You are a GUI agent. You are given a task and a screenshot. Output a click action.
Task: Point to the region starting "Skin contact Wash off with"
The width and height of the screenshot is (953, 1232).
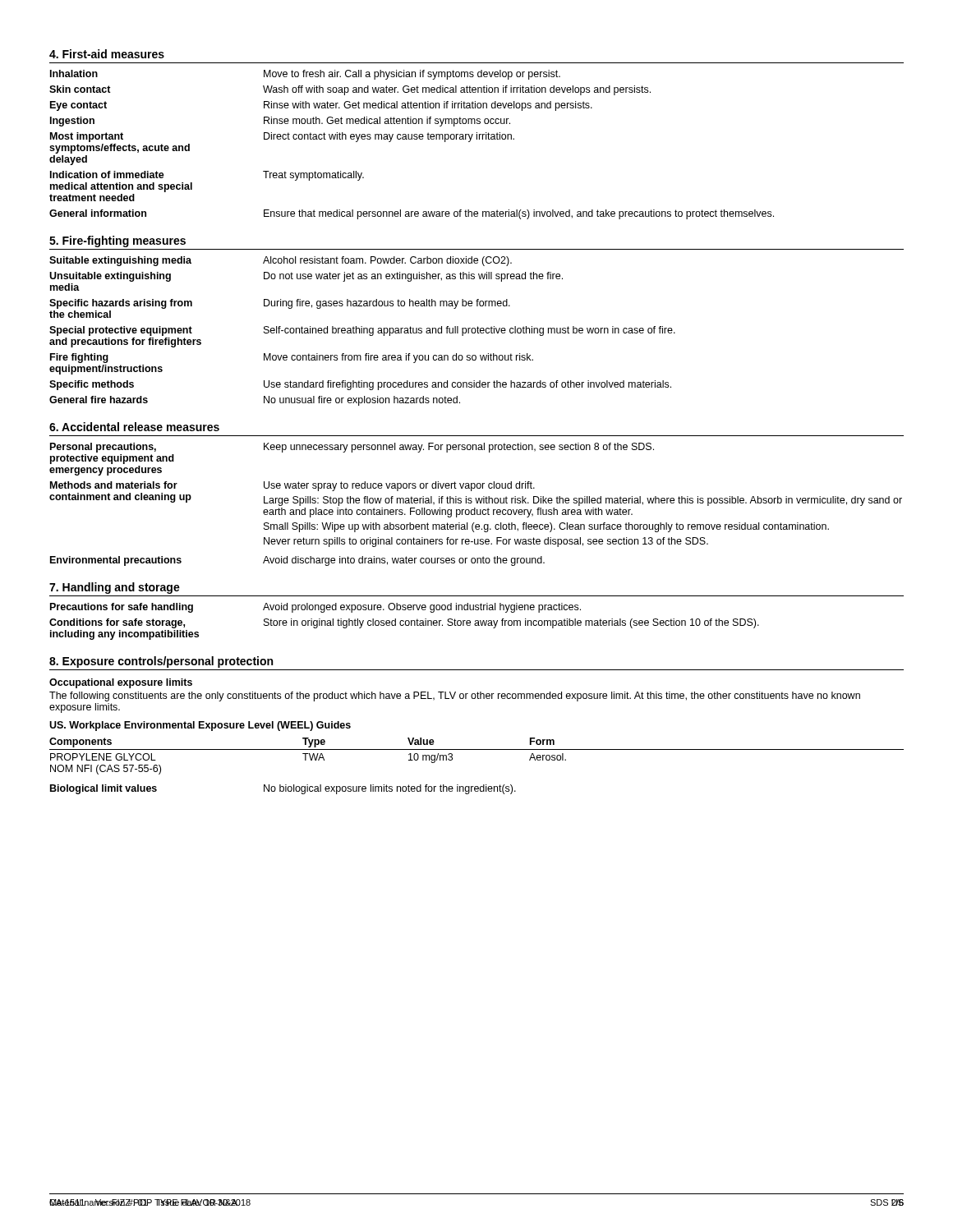pos(476,90)
